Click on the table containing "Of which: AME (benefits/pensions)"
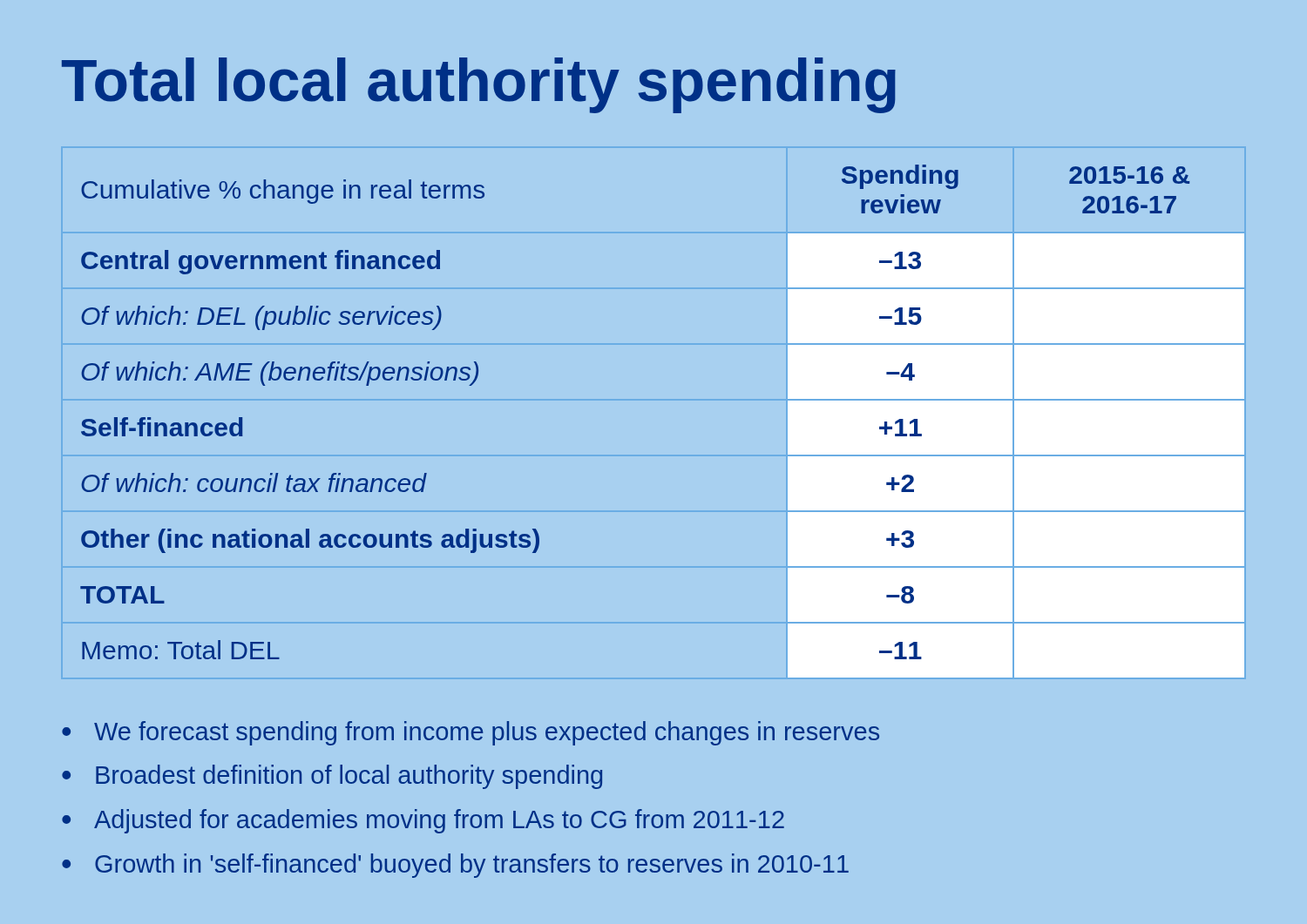This screenshot has width=1307, height=924. [x=654, y=413]
